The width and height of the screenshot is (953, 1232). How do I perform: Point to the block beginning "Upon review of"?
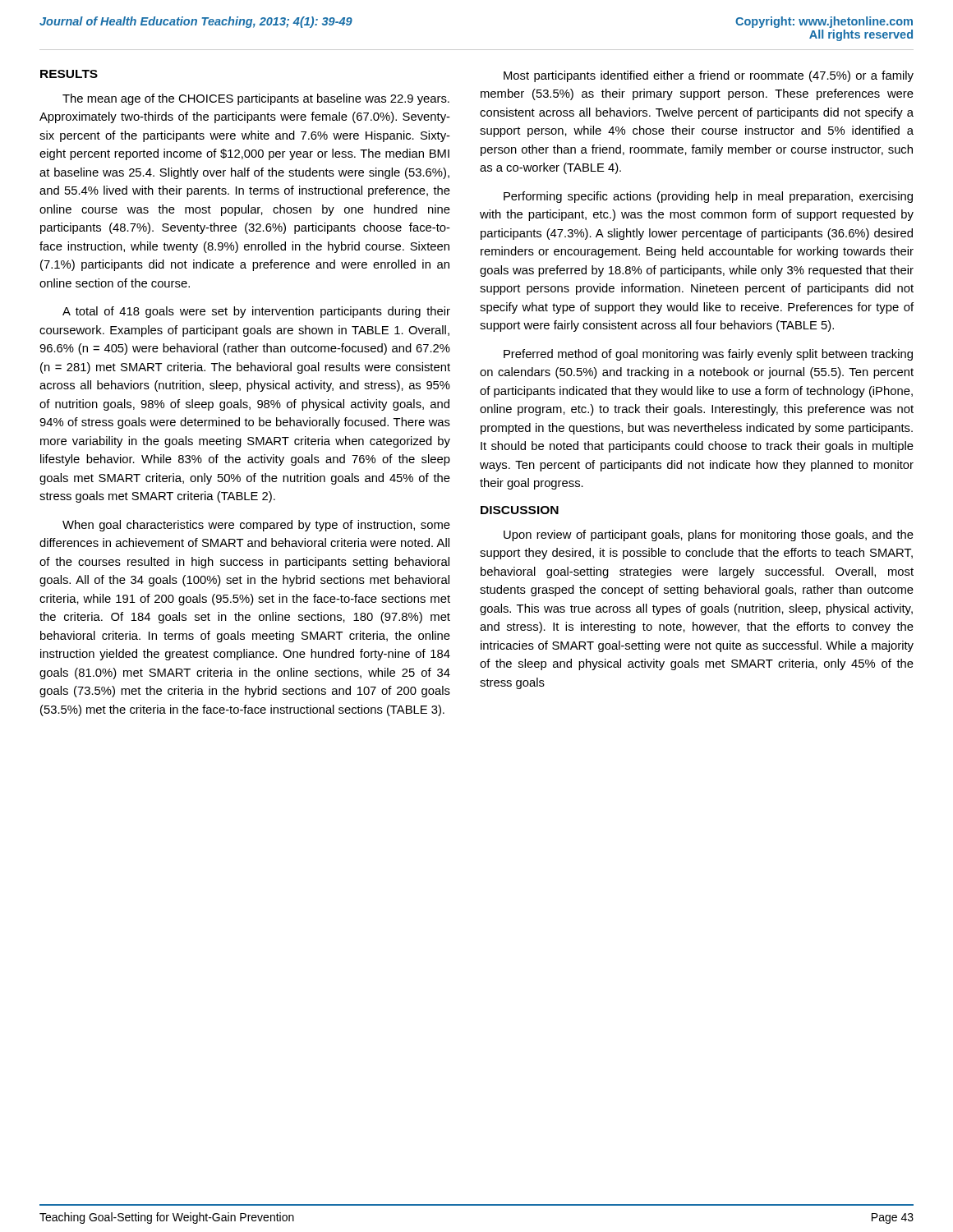click(697, 608)
